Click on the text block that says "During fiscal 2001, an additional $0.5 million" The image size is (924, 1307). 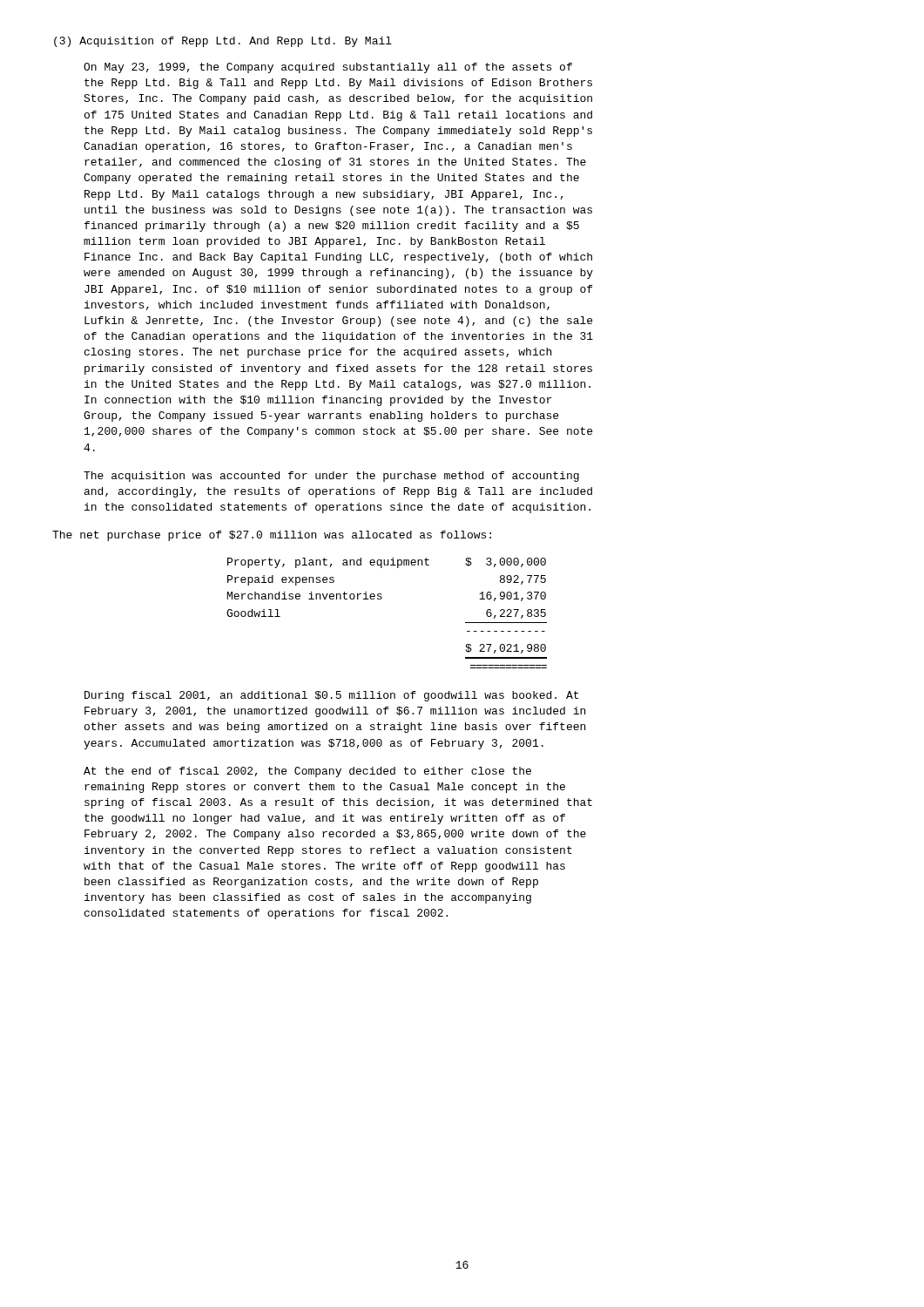click(335, 720)
